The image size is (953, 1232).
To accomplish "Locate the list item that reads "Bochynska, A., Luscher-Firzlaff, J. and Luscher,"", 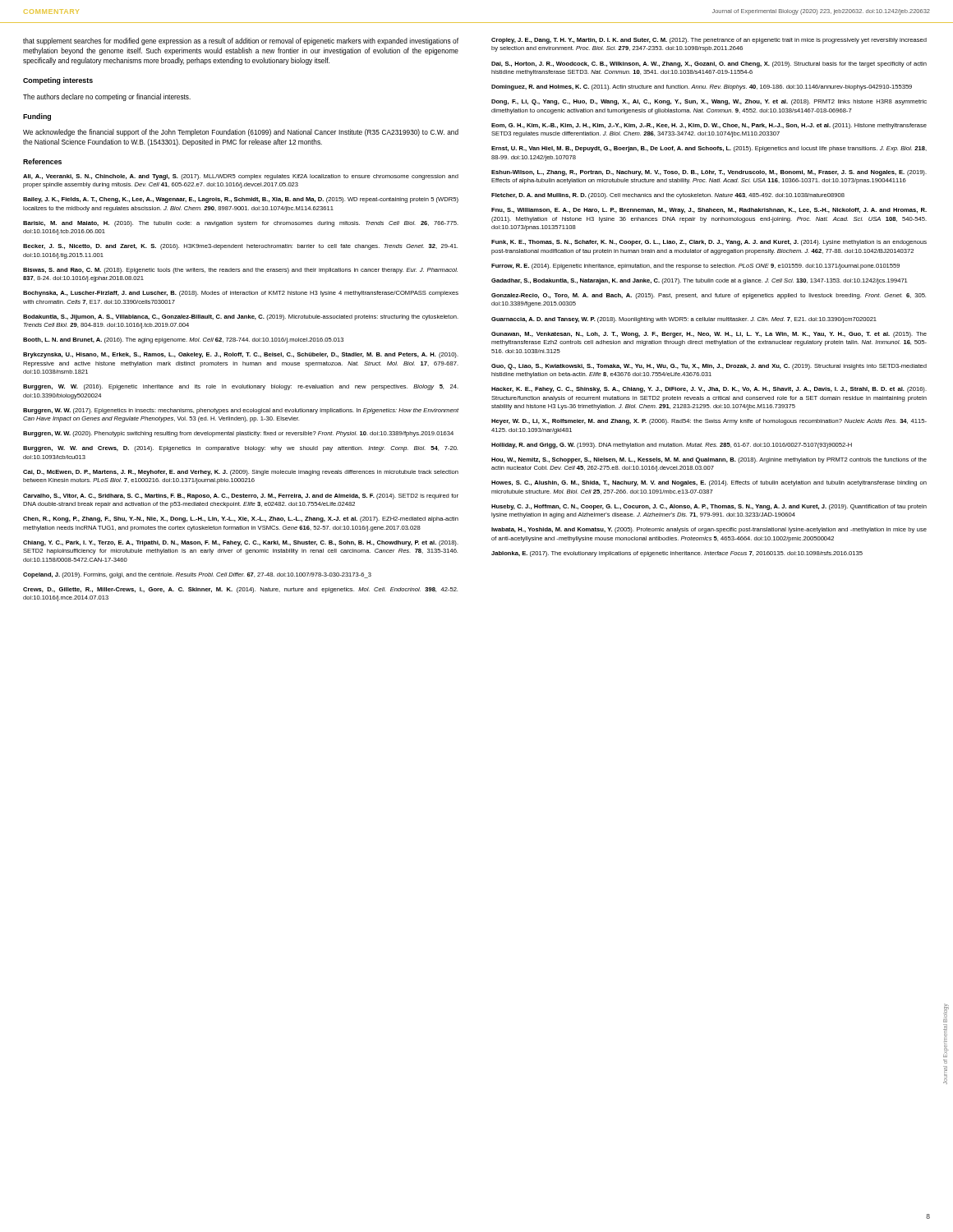I will click(241, 298).
